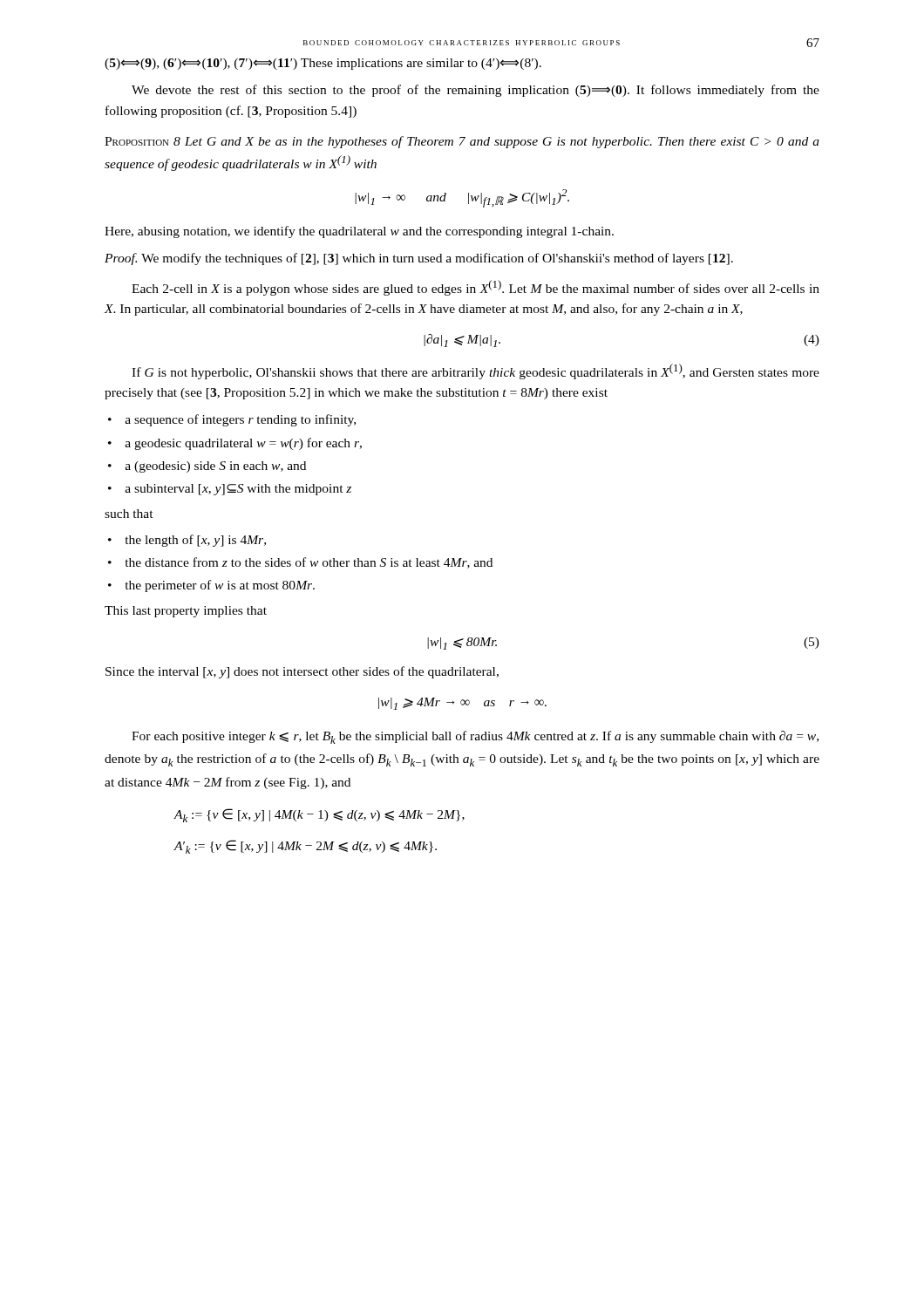Select the list item that reads "the perimeter of w"

(211, 586)
